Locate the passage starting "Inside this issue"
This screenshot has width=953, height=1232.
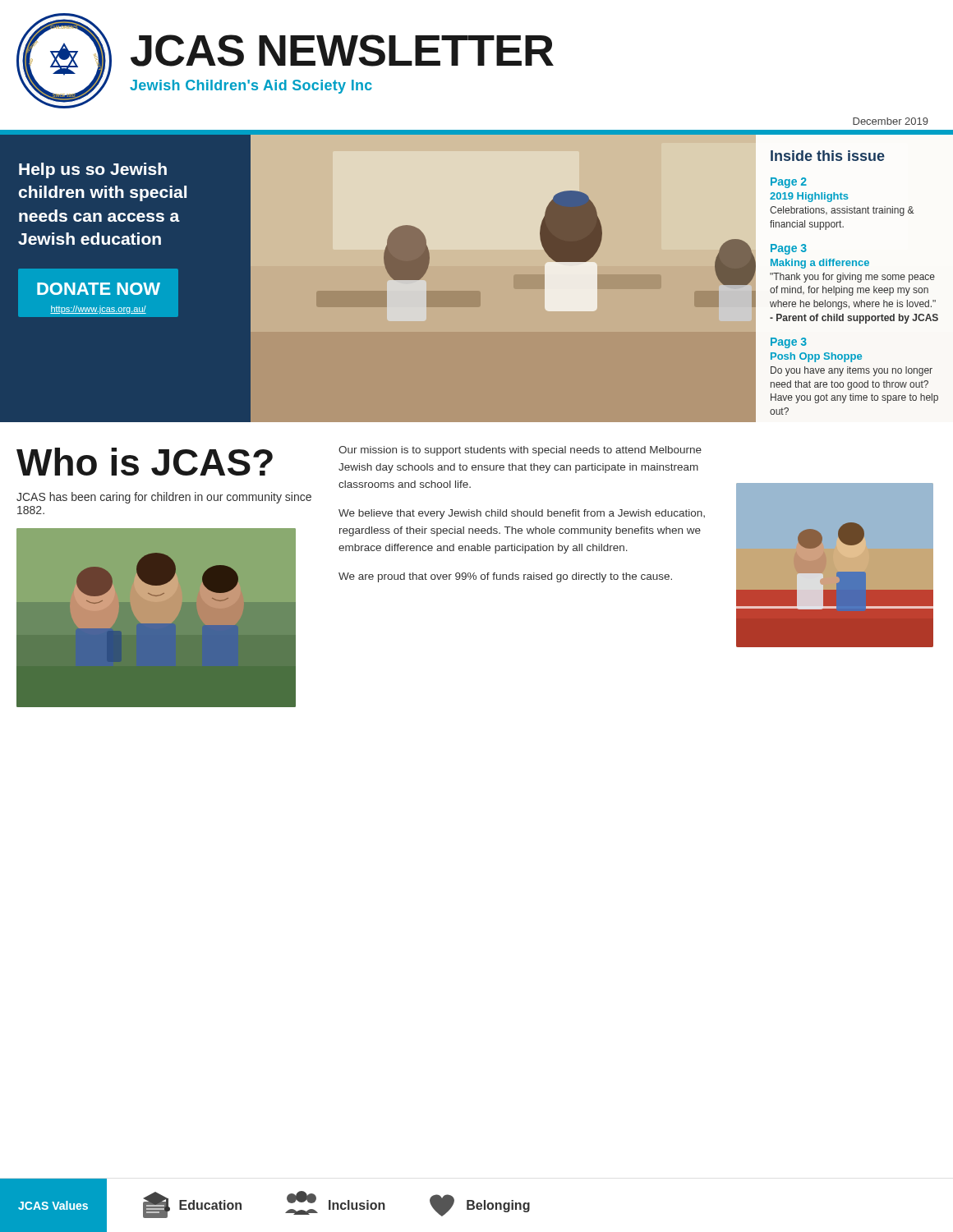point(827,156)
